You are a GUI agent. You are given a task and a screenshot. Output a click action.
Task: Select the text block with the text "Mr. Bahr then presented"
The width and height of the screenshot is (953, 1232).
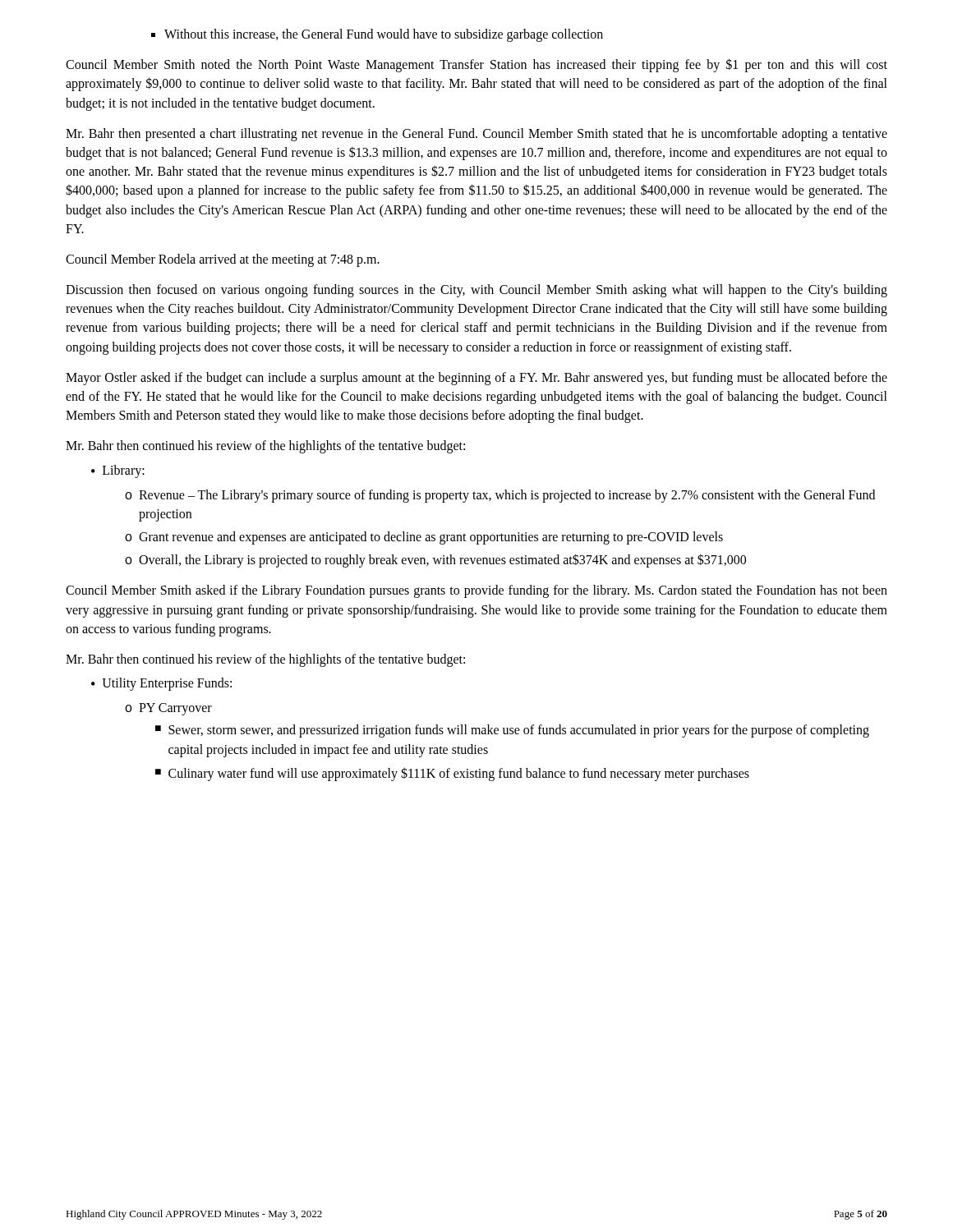click(476, 181)
